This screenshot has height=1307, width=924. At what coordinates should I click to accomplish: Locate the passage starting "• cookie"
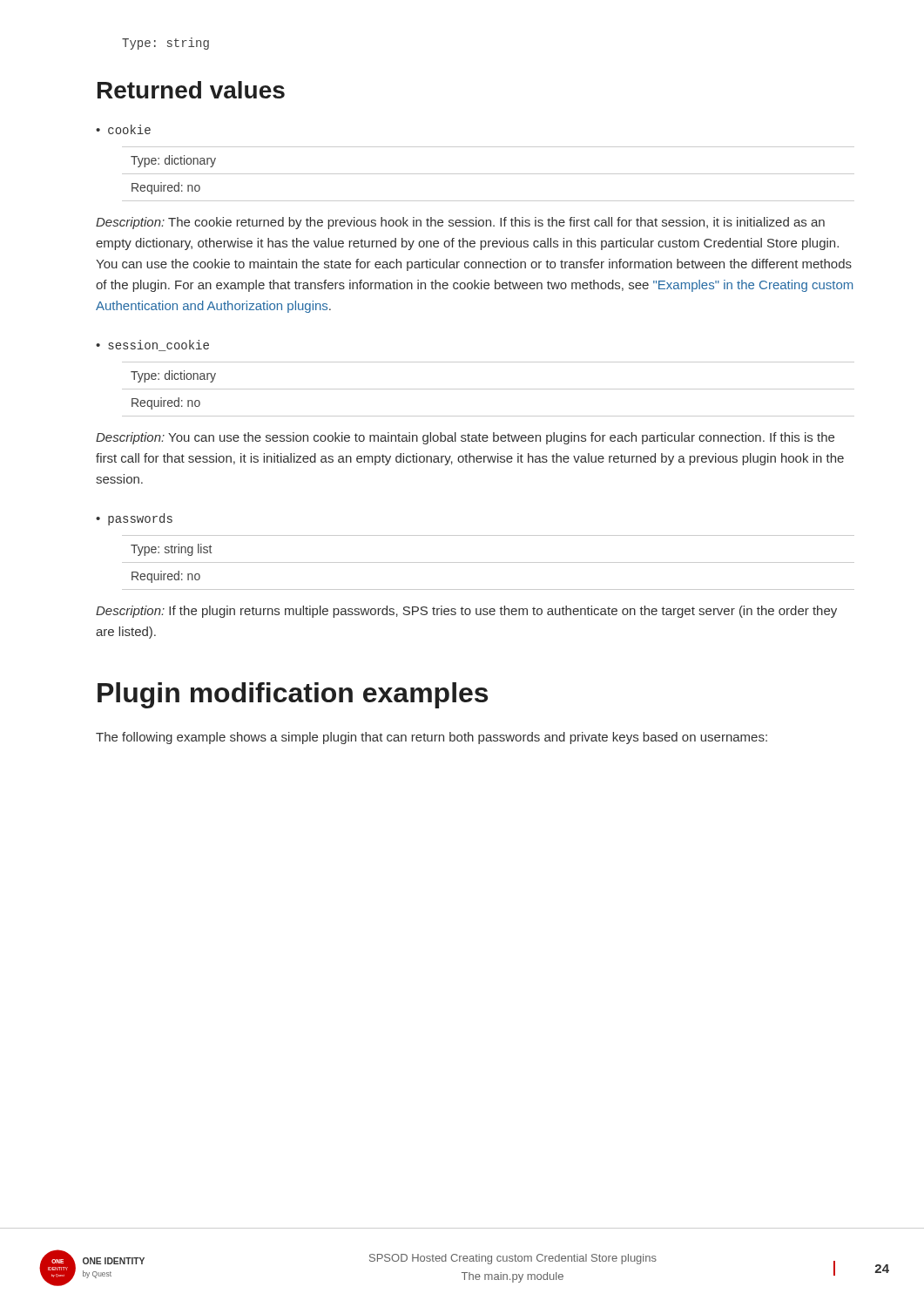tap(124, 130)
